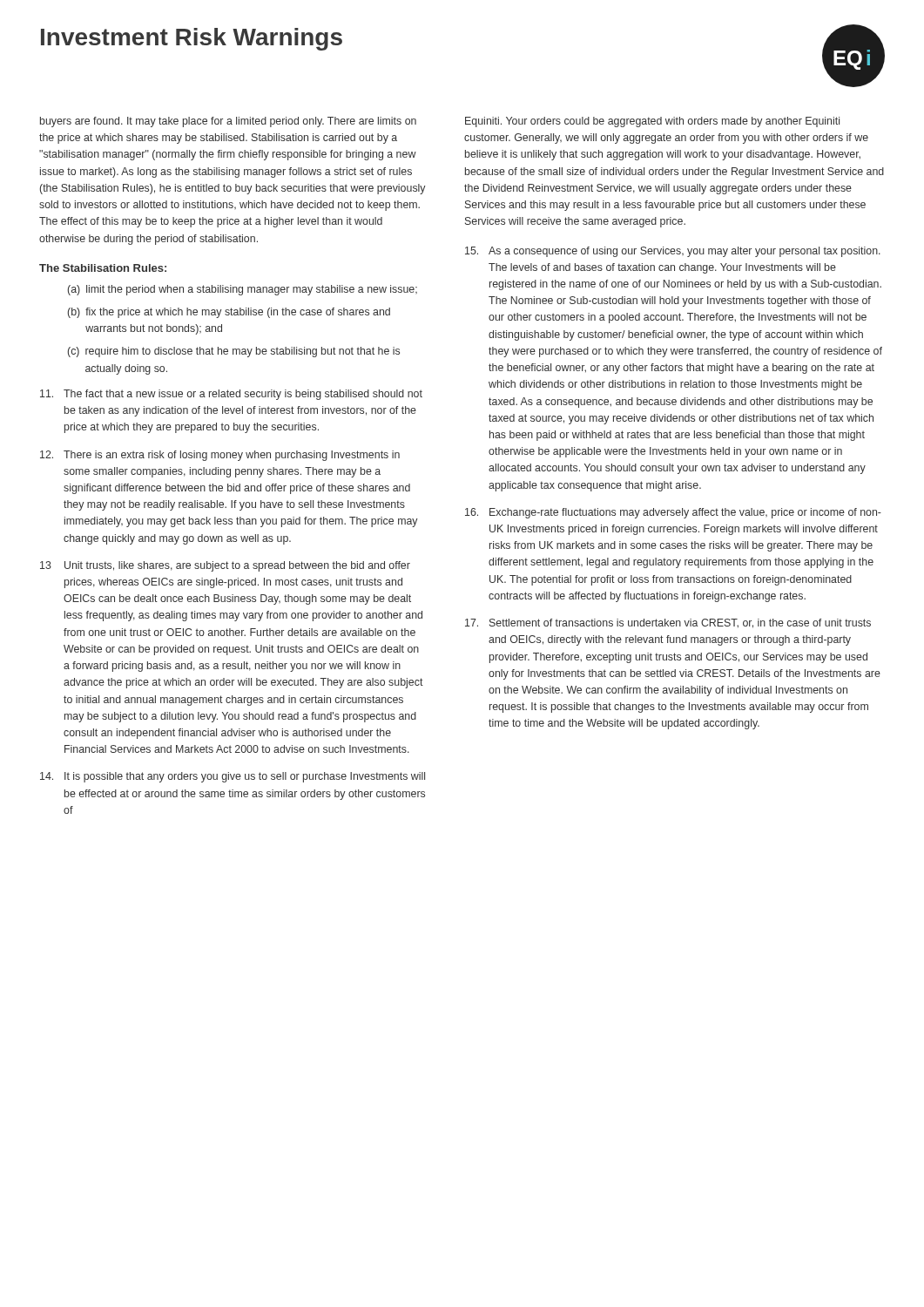Locate the block starting "17. Settlement of"
Image resolution: width=924 pixels, height=1307 pixels.
pyautogui.click(x=675, y=674)
